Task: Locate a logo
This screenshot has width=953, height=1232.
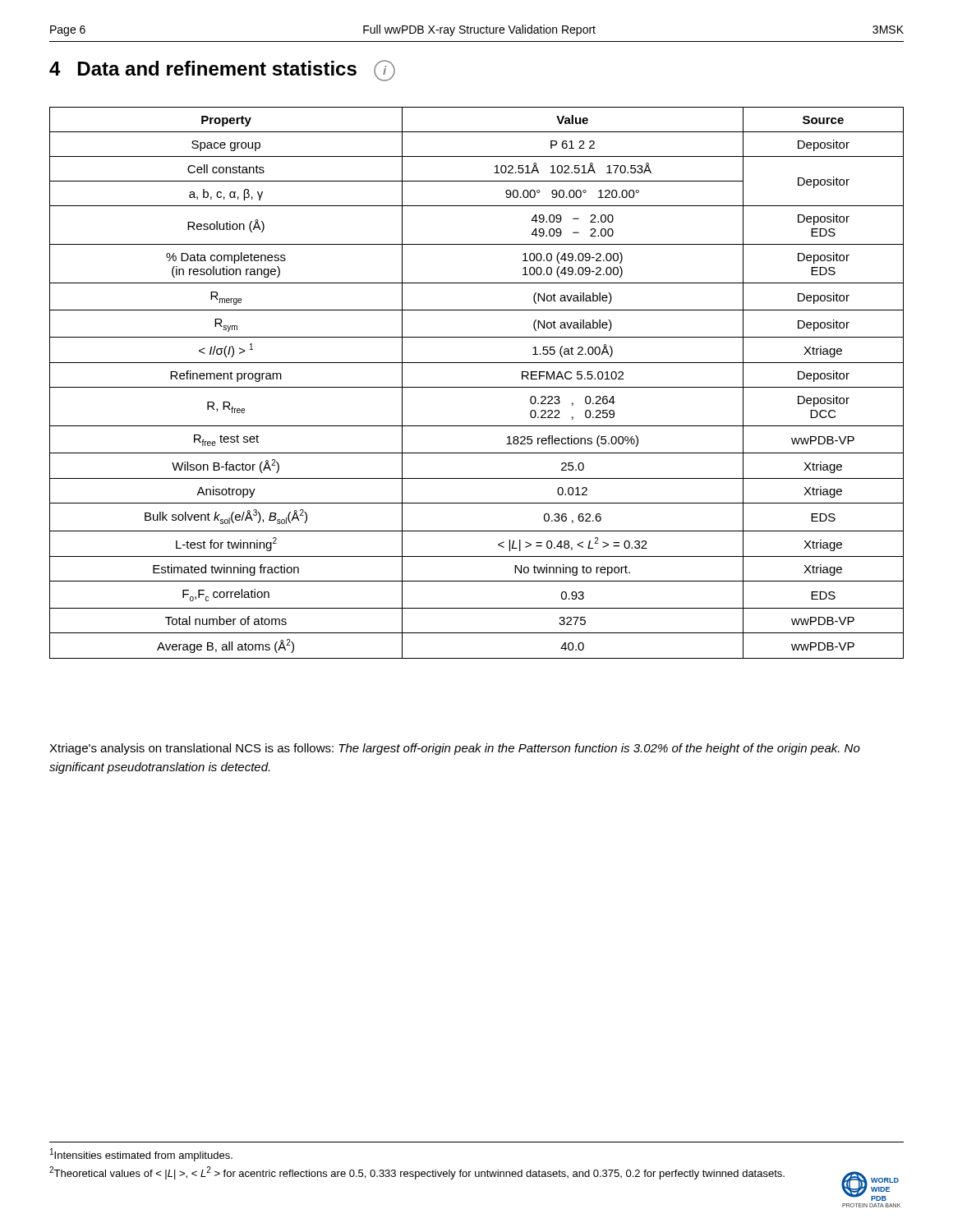Action: tap(867, 1192)
